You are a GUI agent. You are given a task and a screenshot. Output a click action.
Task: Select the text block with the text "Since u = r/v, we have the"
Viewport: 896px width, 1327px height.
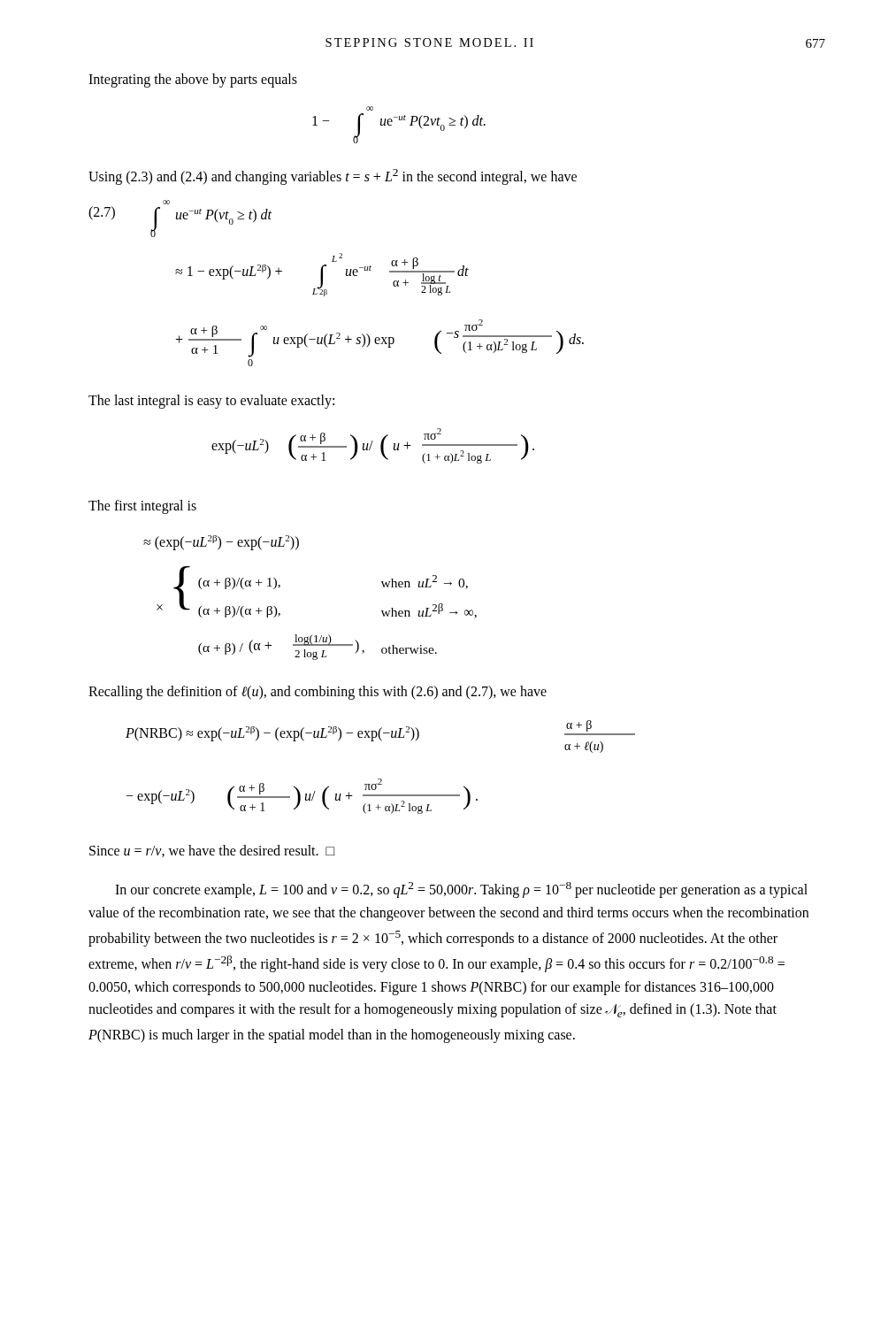(x=211, y=851)
